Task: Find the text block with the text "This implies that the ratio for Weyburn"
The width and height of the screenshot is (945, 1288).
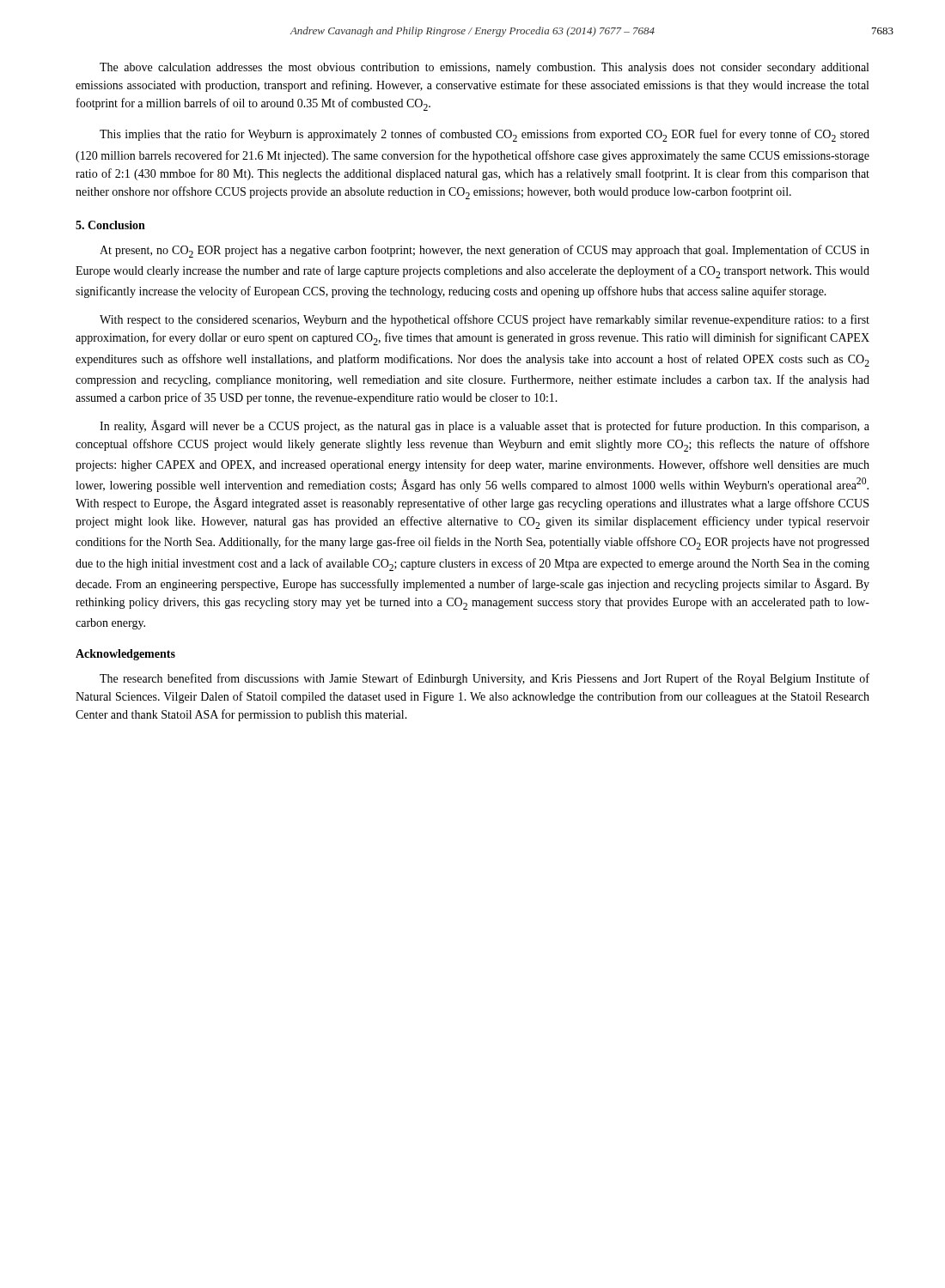Action: (472, 165)
